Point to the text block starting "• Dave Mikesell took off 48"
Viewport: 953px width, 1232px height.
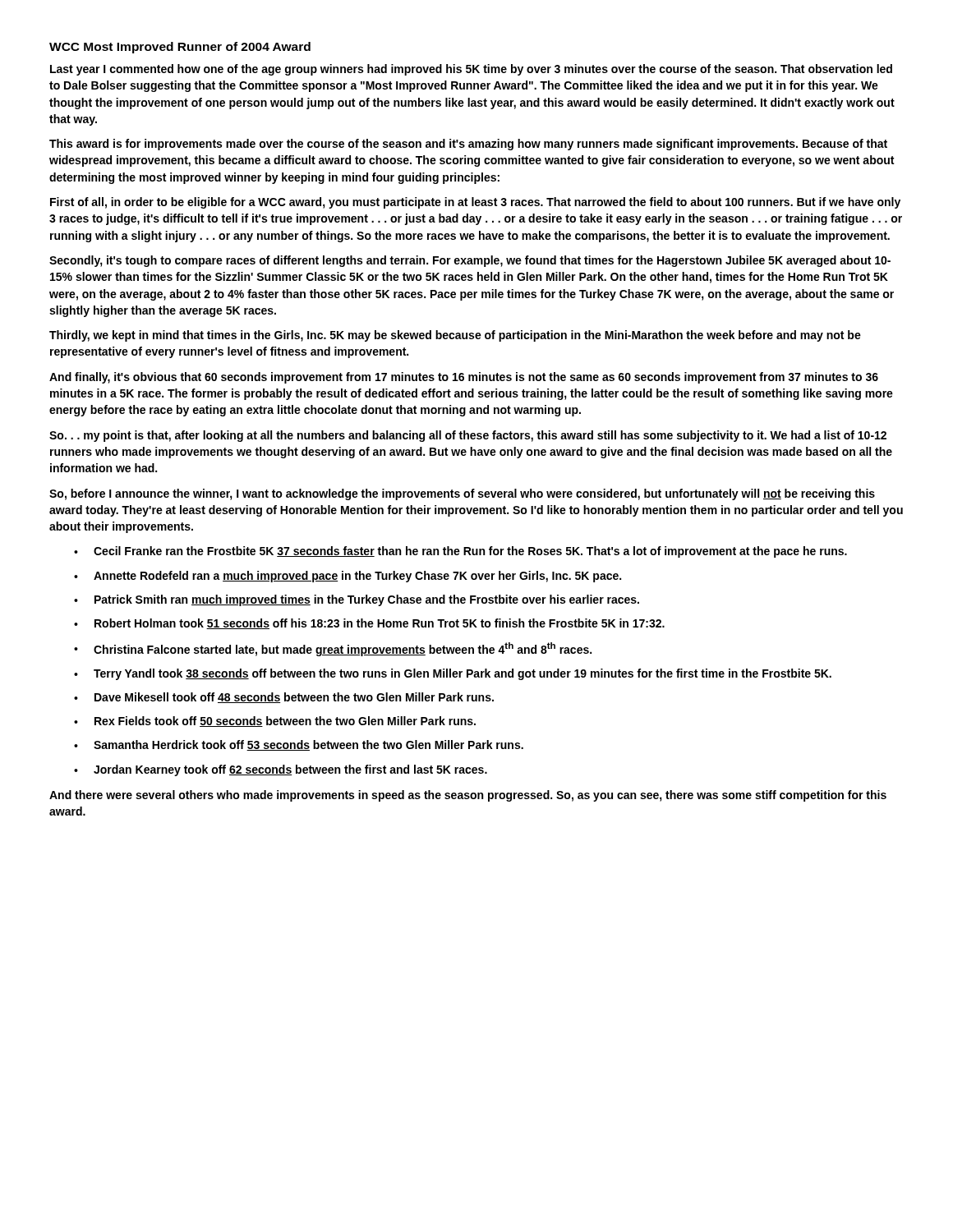tap(489, 698)
